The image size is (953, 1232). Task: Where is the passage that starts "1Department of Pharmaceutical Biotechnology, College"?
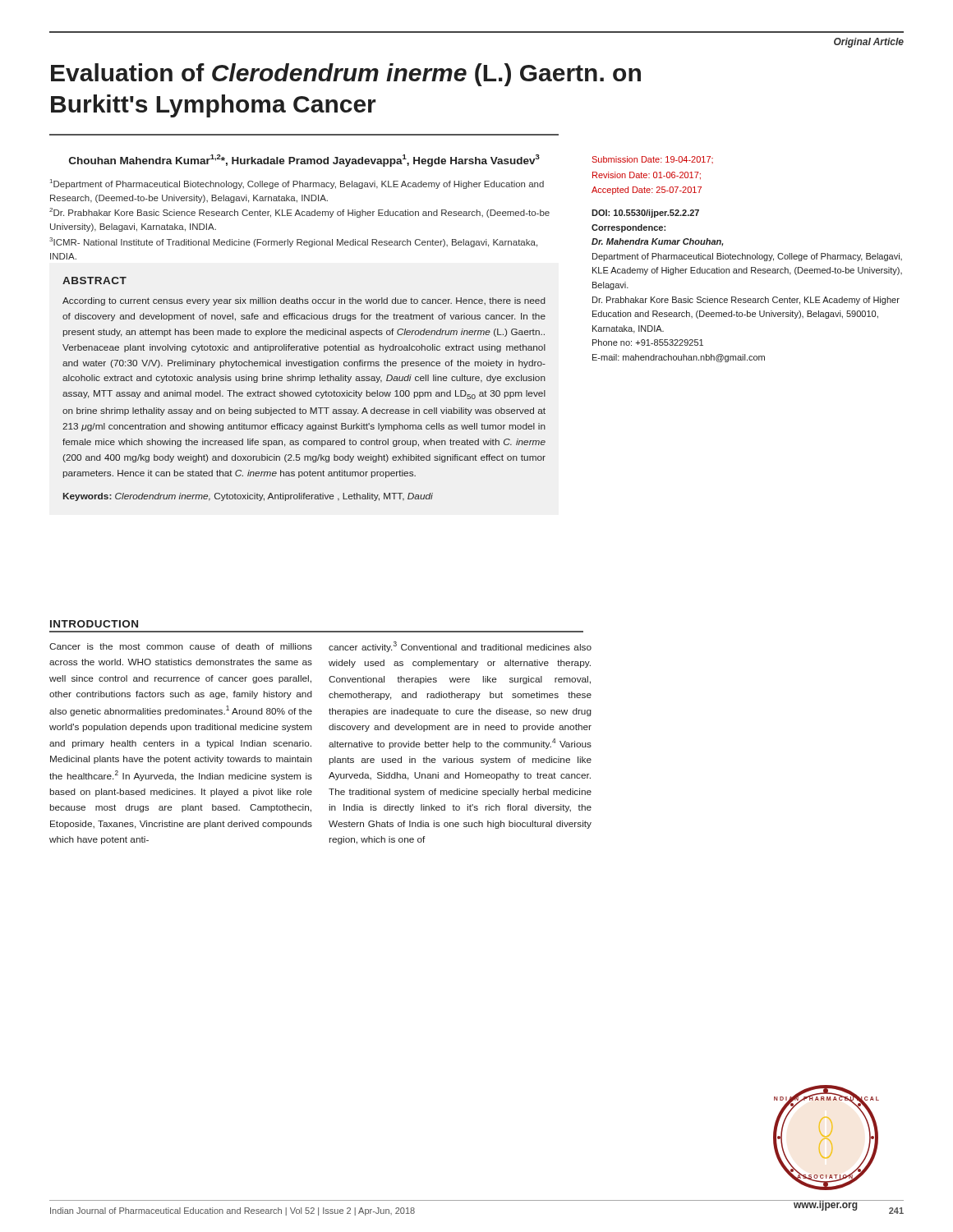pos(300,219)
